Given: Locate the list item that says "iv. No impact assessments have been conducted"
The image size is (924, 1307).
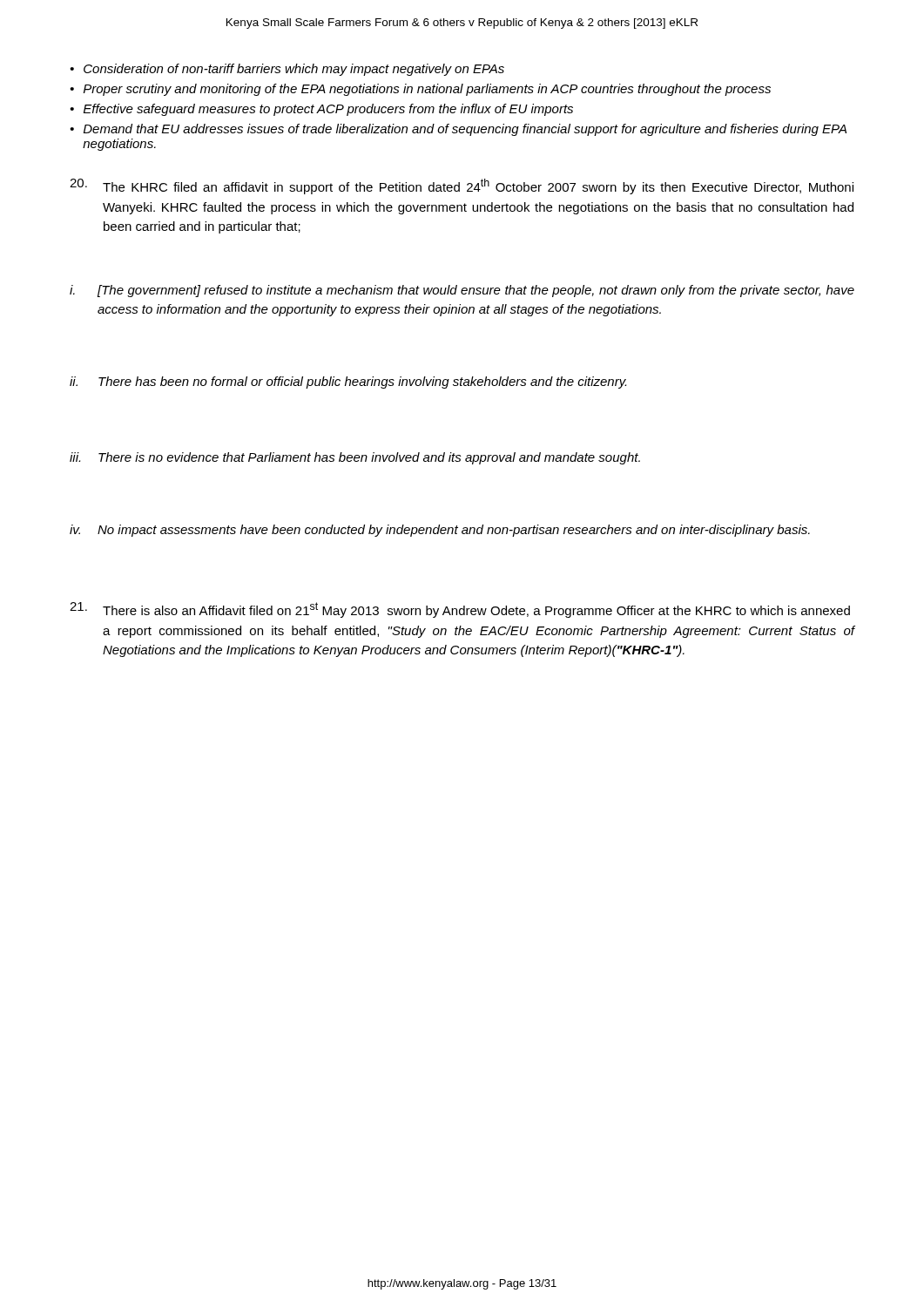Looking at the screenshot, I should (x=440, y=530).
